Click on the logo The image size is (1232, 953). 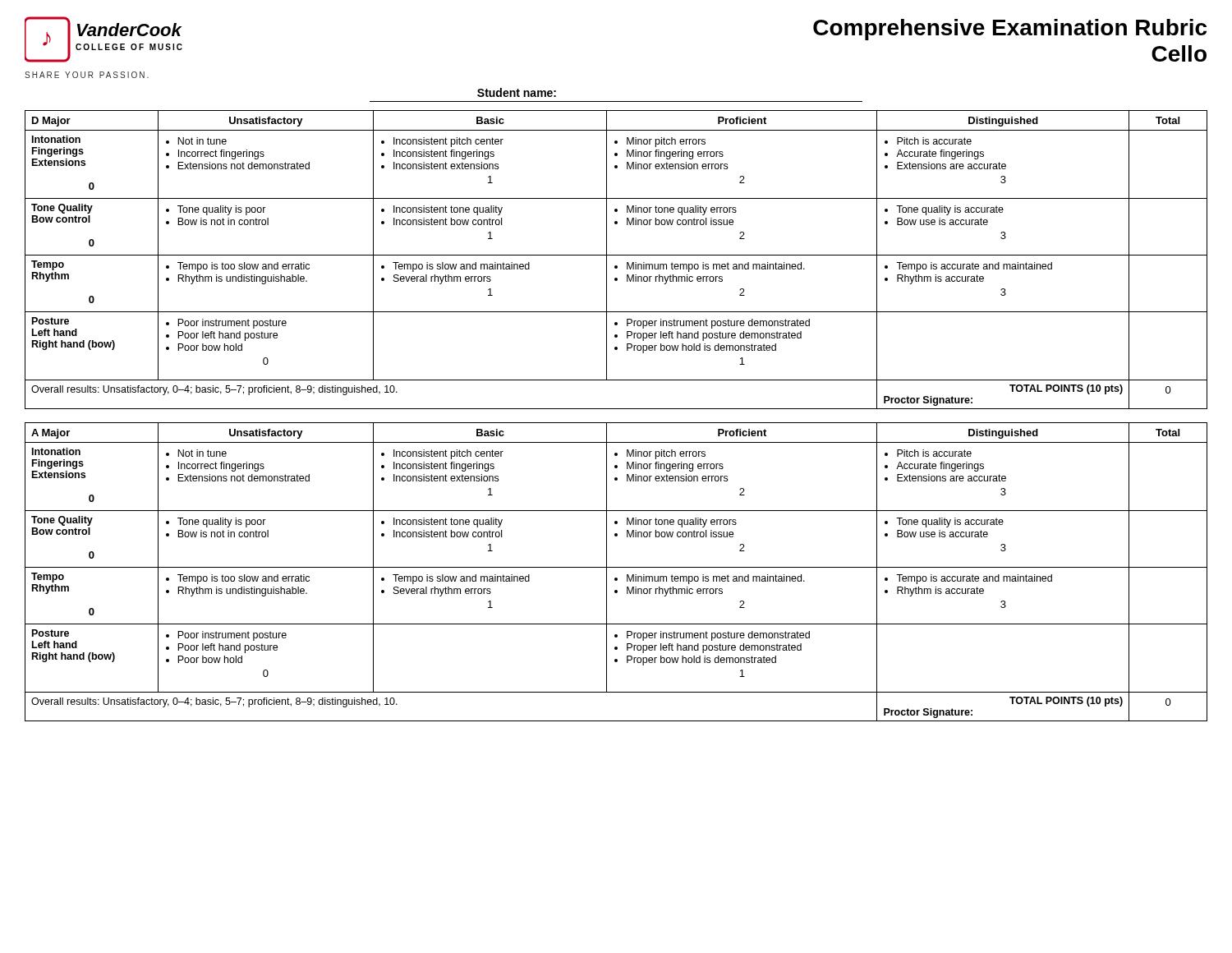click(111, 47)
